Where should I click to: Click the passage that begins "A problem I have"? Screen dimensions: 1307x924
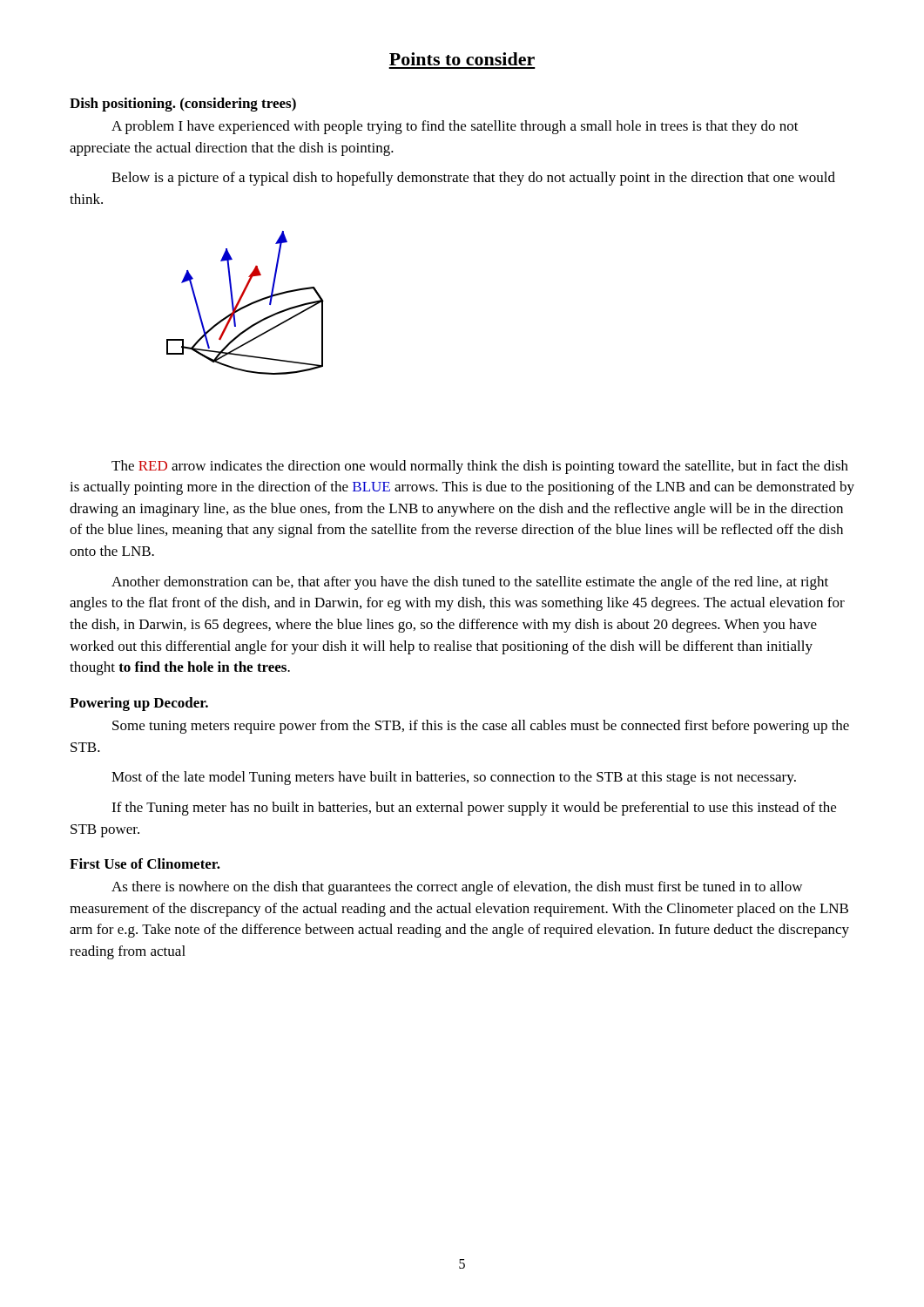click(434, 137)
